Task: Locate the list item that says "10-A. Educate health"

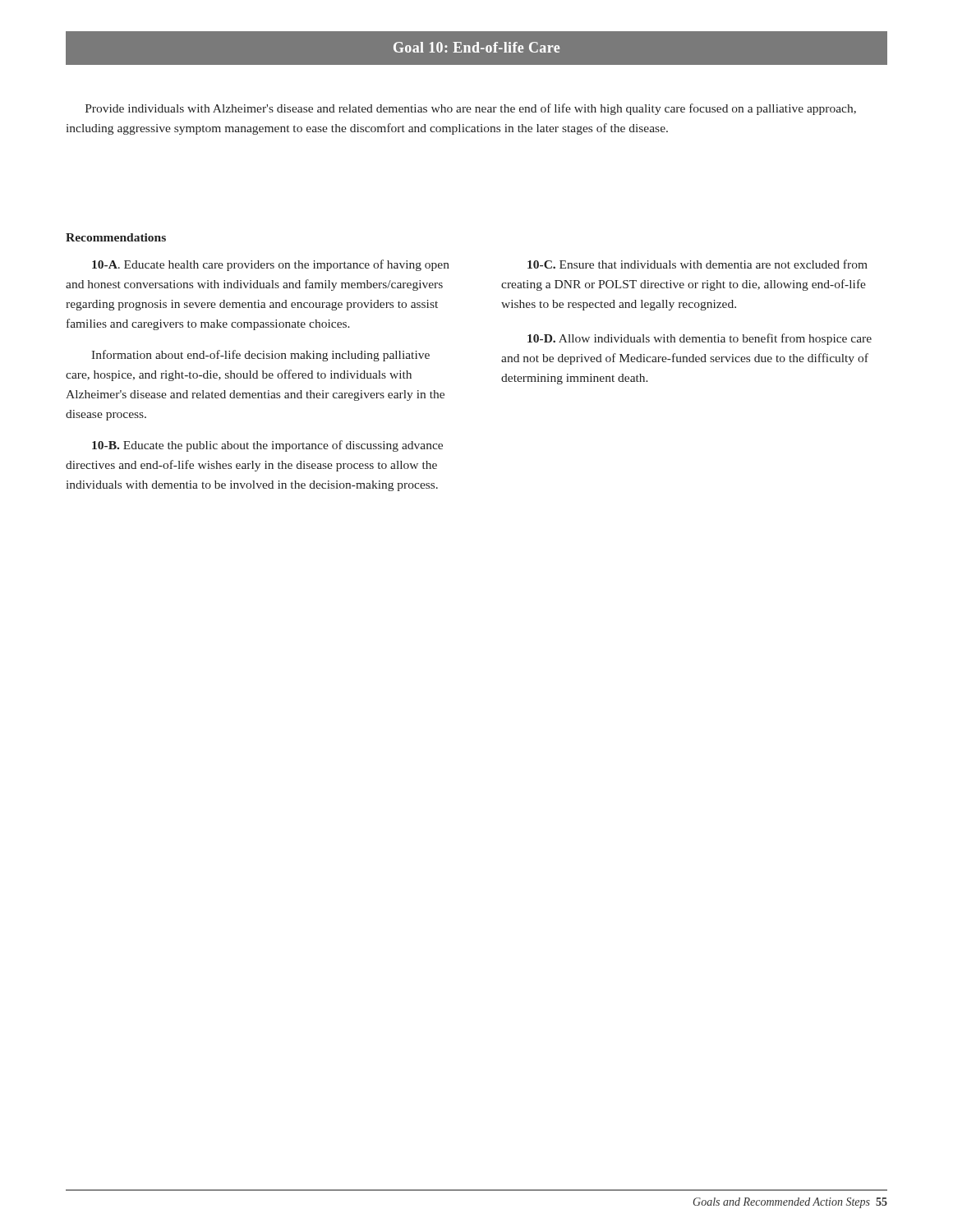Action: click(x=258, y=294)
